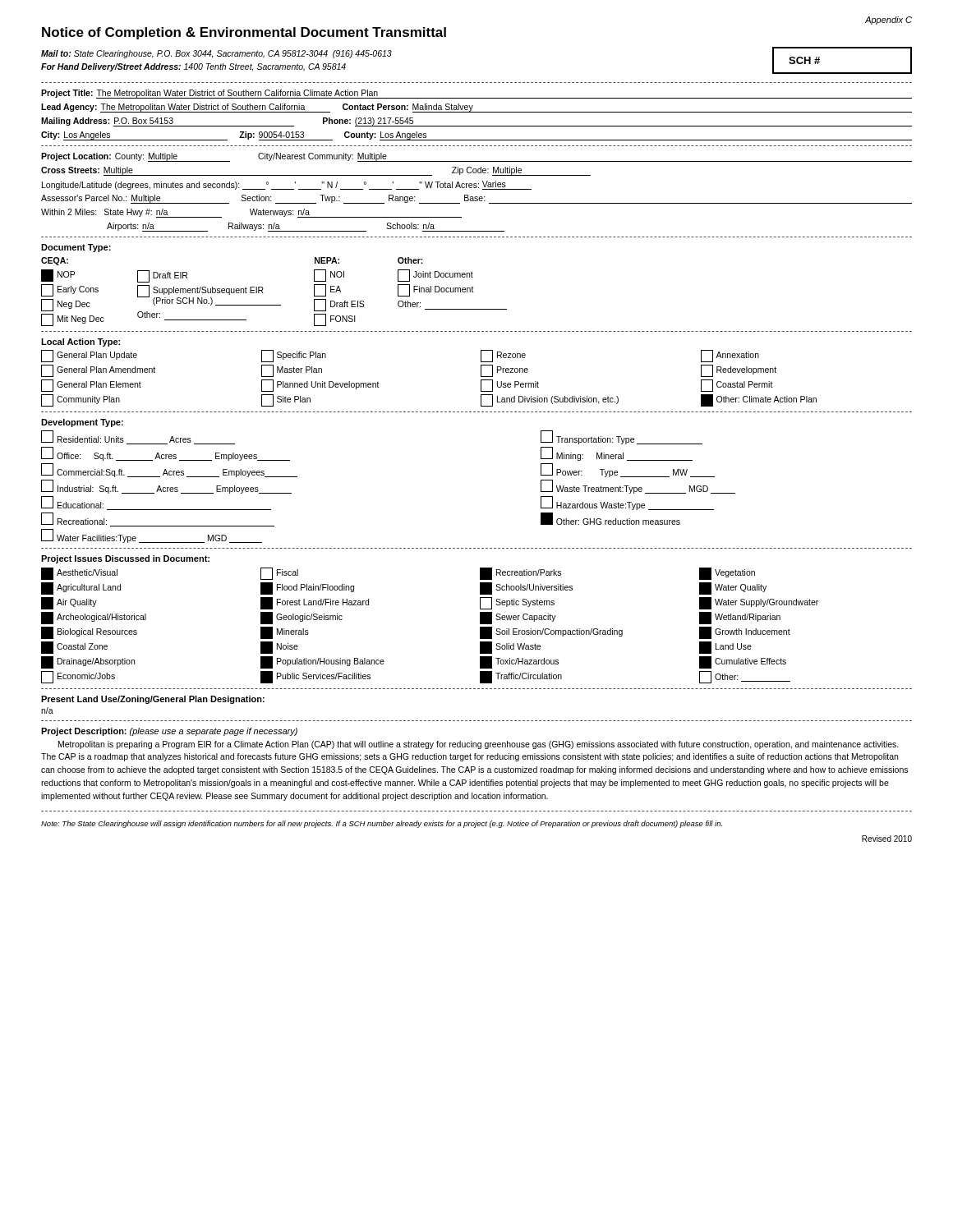Find the text block starting "City: Los Angeles Zip: 90054-0153 County:"

[x=476, y=135]
